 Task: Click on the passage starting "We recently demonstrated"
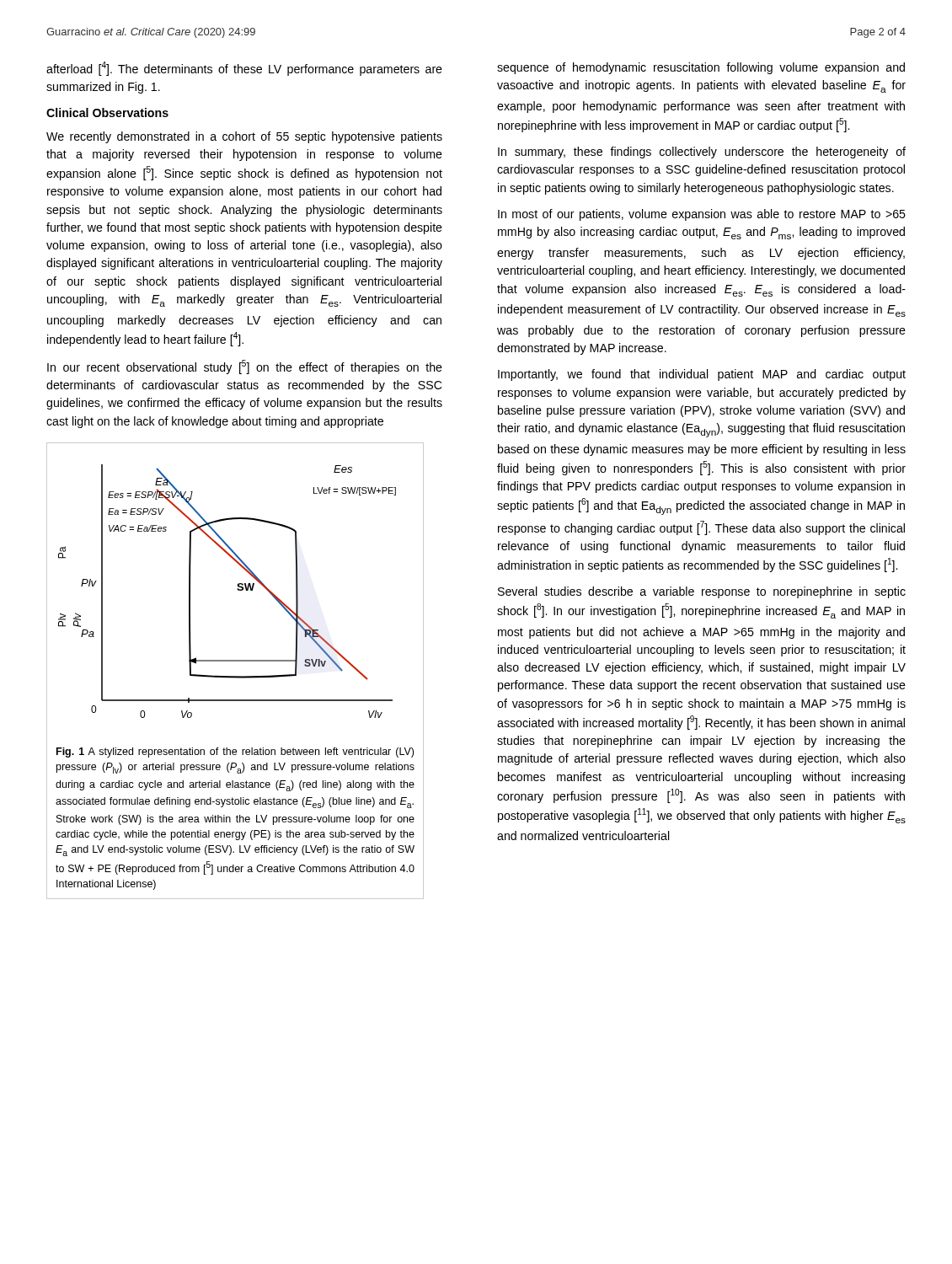(244, 279)
